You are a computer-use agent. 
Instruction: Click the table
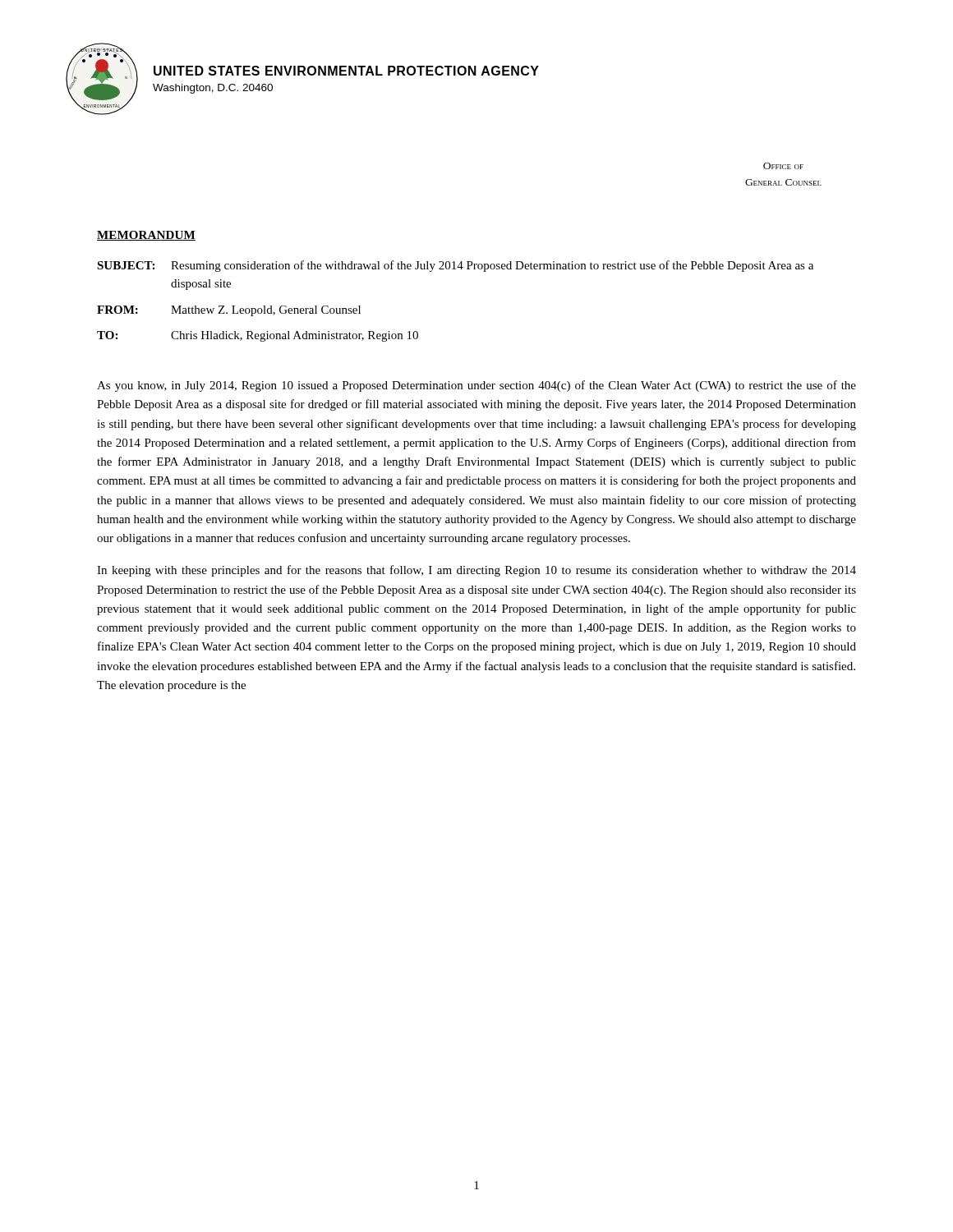pyautogui.click(x=476, y=305)
